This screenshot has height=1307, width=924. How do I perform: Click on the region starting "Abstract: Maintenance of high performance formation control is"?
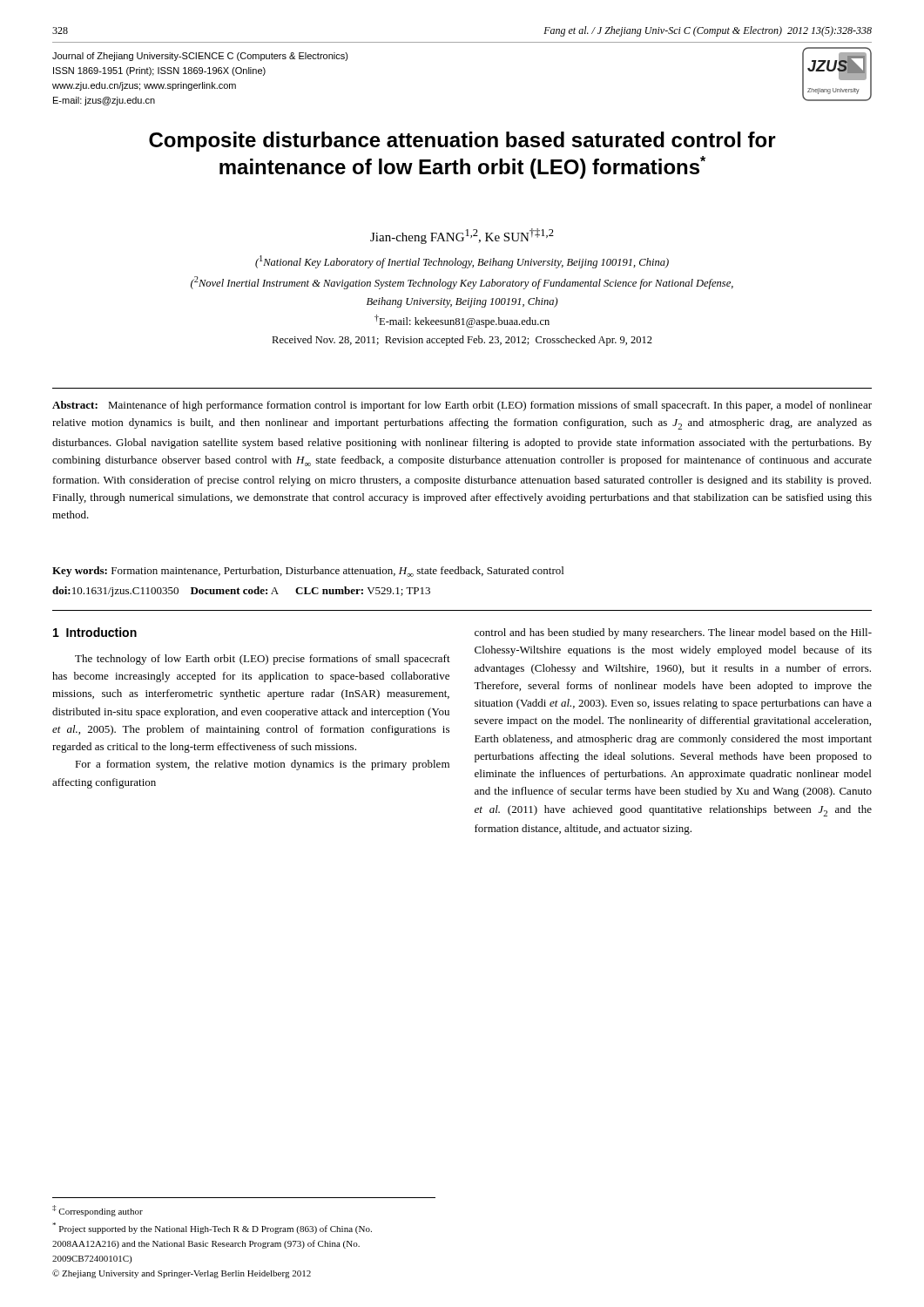coord(462,460)
